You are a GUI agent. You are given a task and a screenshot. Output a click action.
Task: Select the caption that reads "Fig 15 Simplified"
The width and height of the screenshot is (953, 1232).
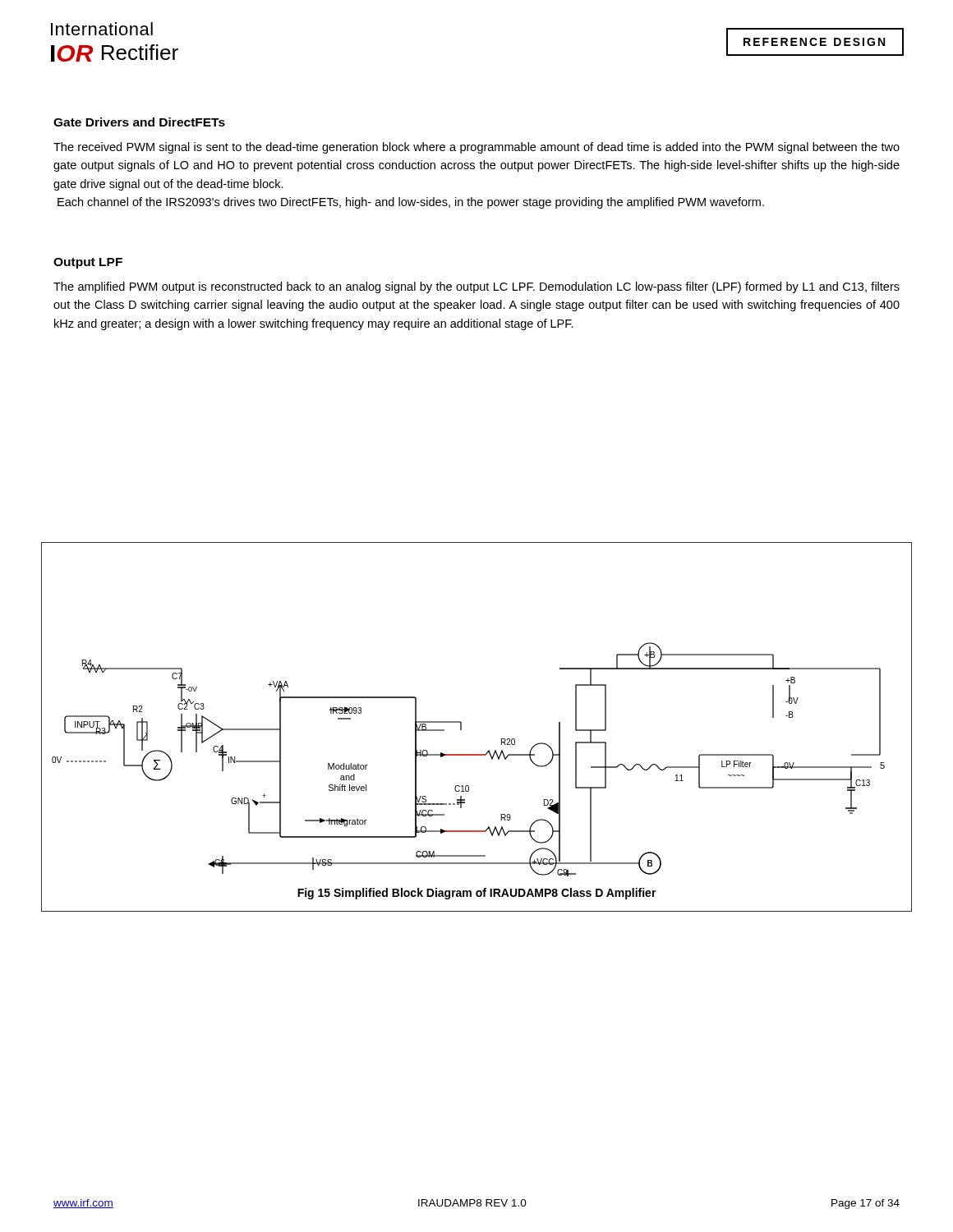click(476, 893)
